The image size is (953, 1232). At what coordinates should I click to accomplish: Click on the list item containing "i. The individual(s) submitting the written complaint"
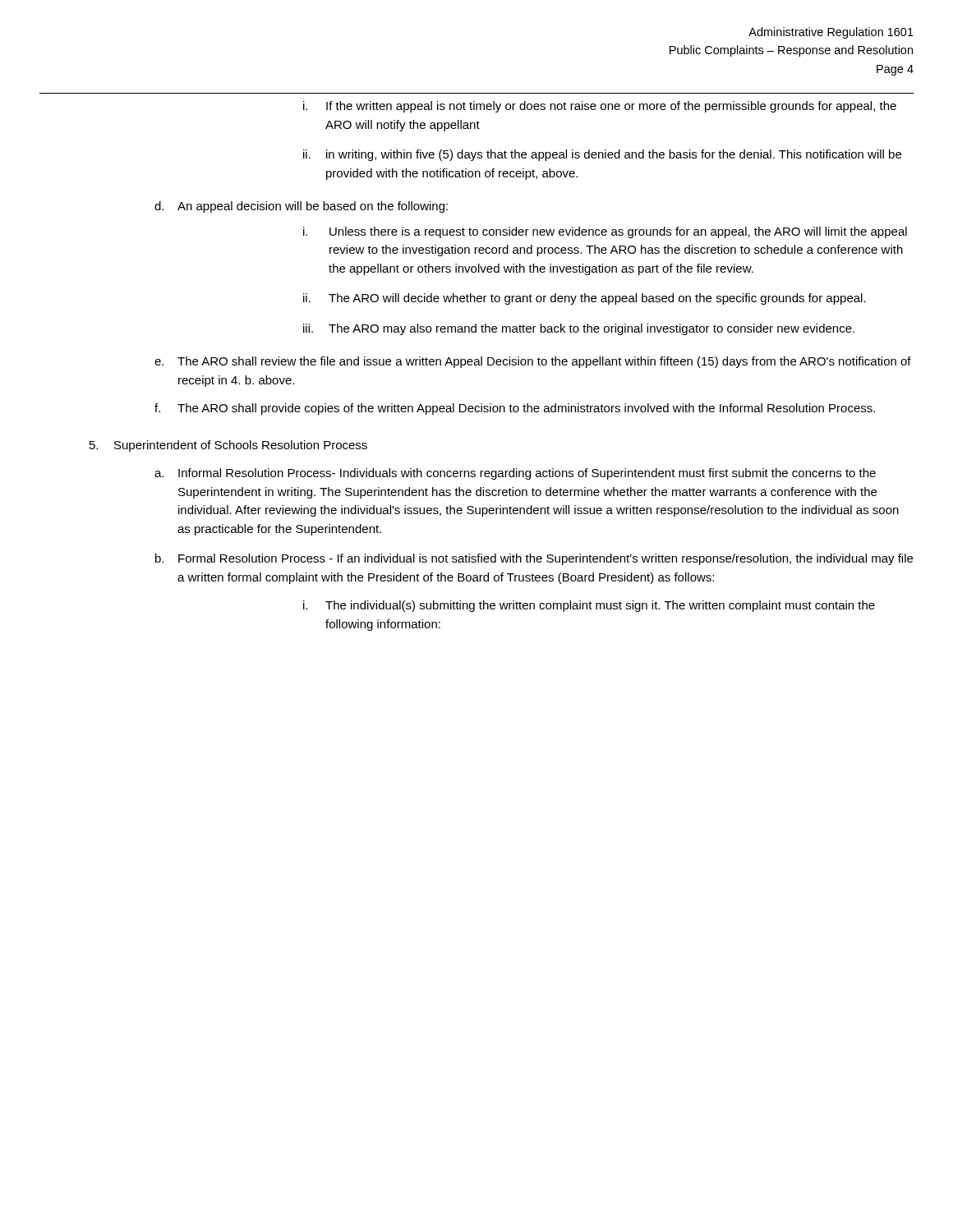(x=608, y=615)
